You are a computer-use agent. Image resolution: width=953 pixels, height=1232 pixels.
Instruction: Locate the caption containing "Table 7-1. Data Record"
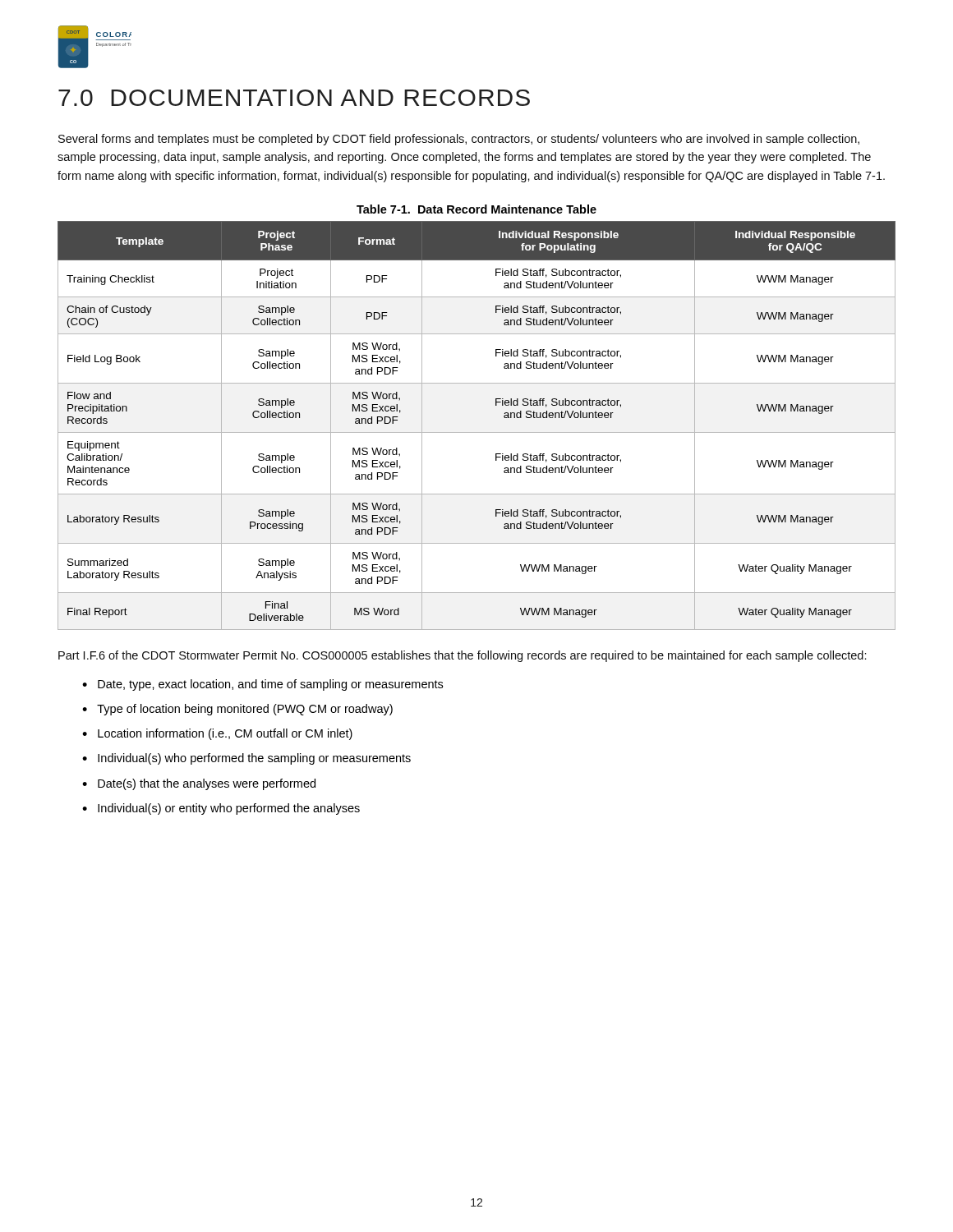click(x=476, y=210)
